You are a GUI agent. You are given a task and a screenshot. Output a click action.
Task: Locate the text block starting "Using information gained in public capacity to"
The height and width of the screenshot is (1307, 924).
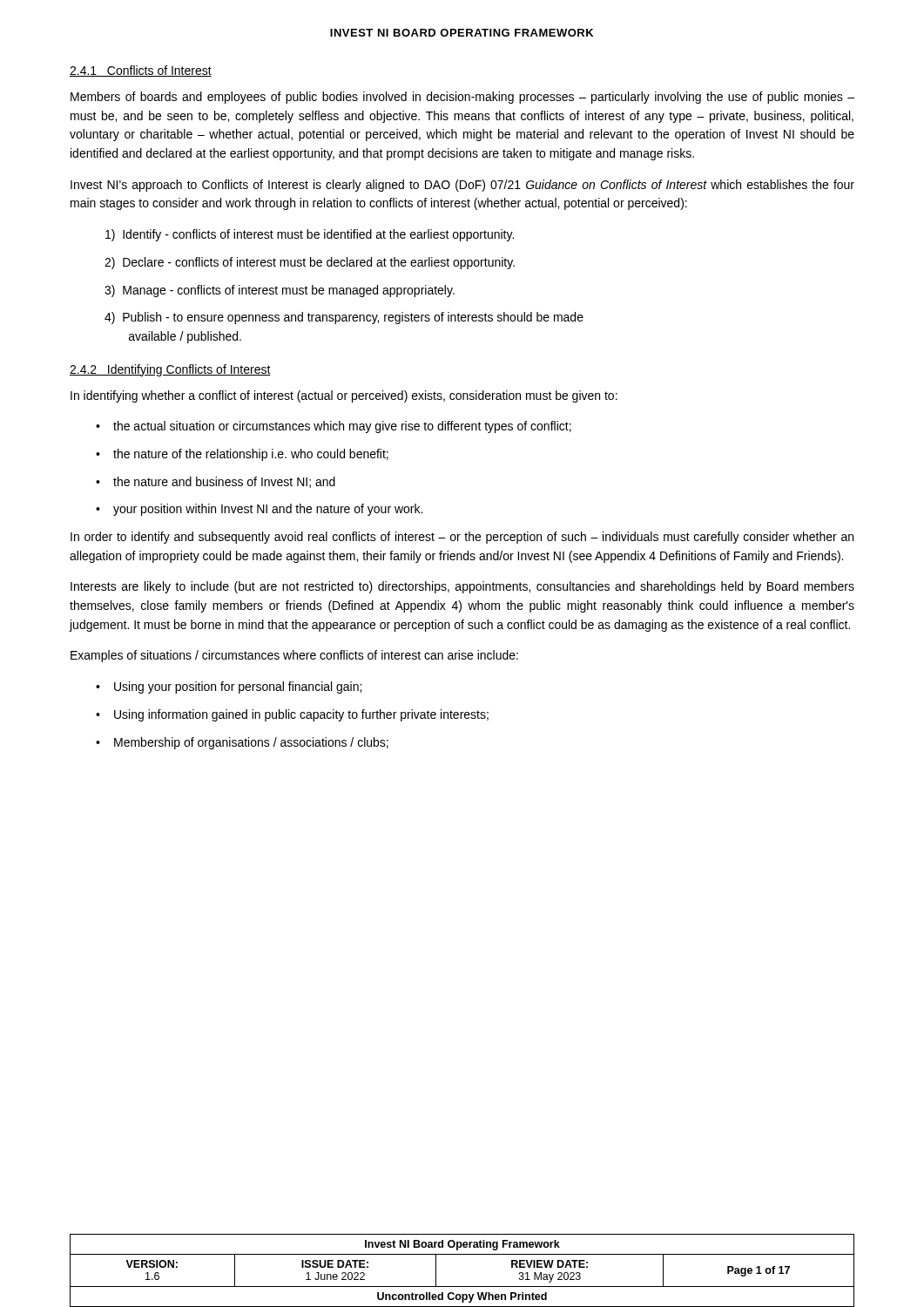point(484,715)
